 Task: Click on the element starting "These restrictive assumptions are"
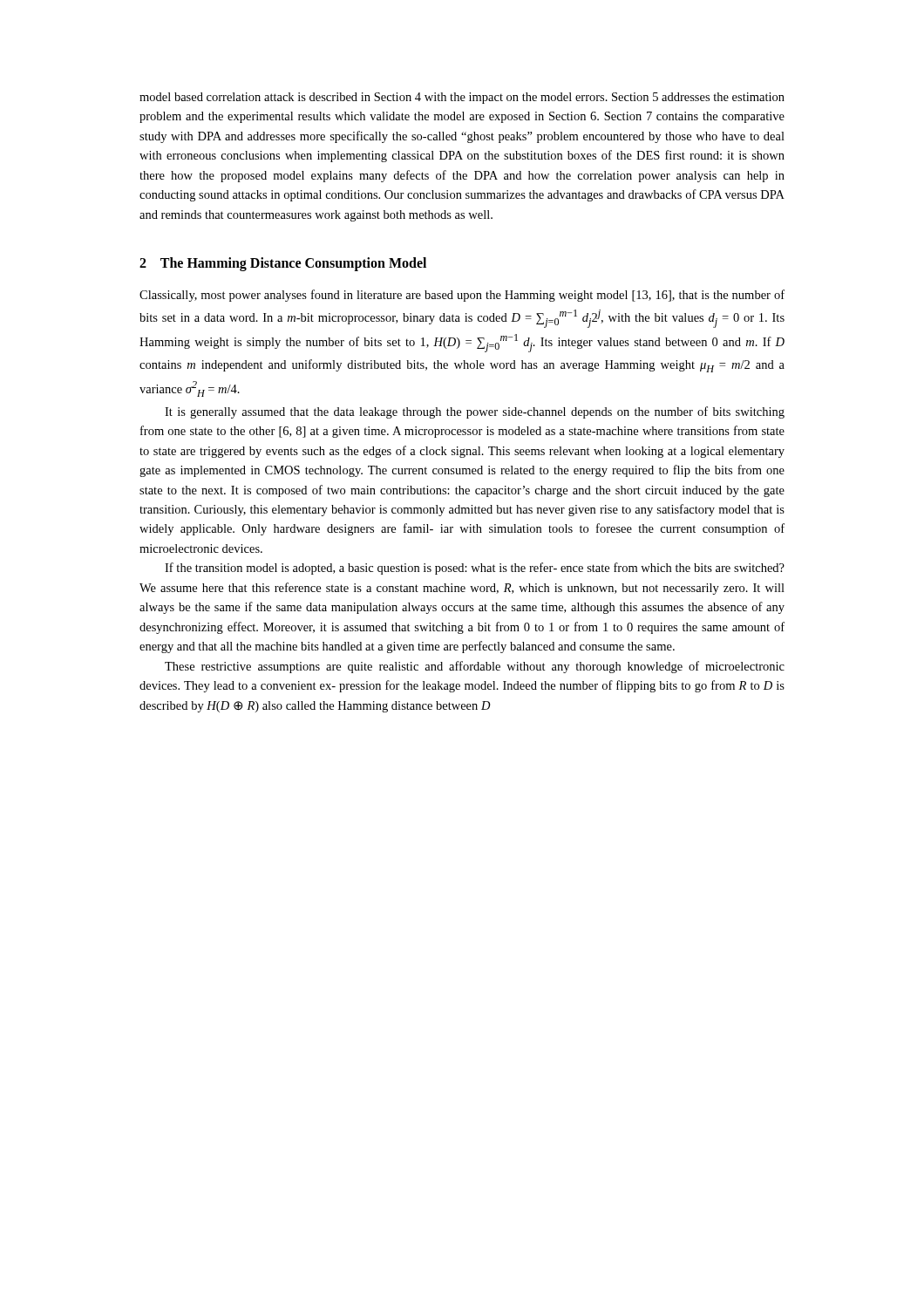462,686
